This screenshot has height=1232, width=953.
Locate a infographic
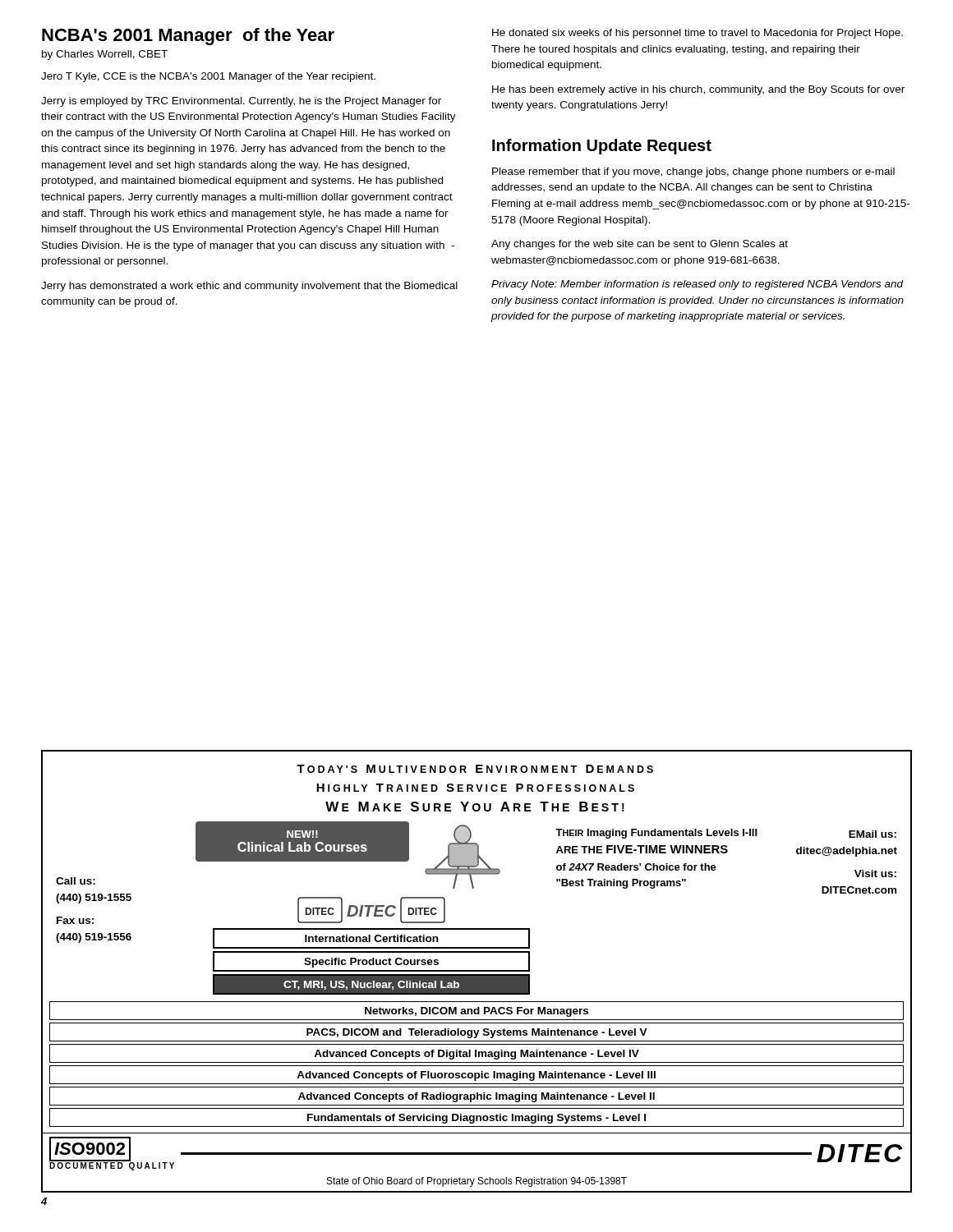tap(476, 971)
